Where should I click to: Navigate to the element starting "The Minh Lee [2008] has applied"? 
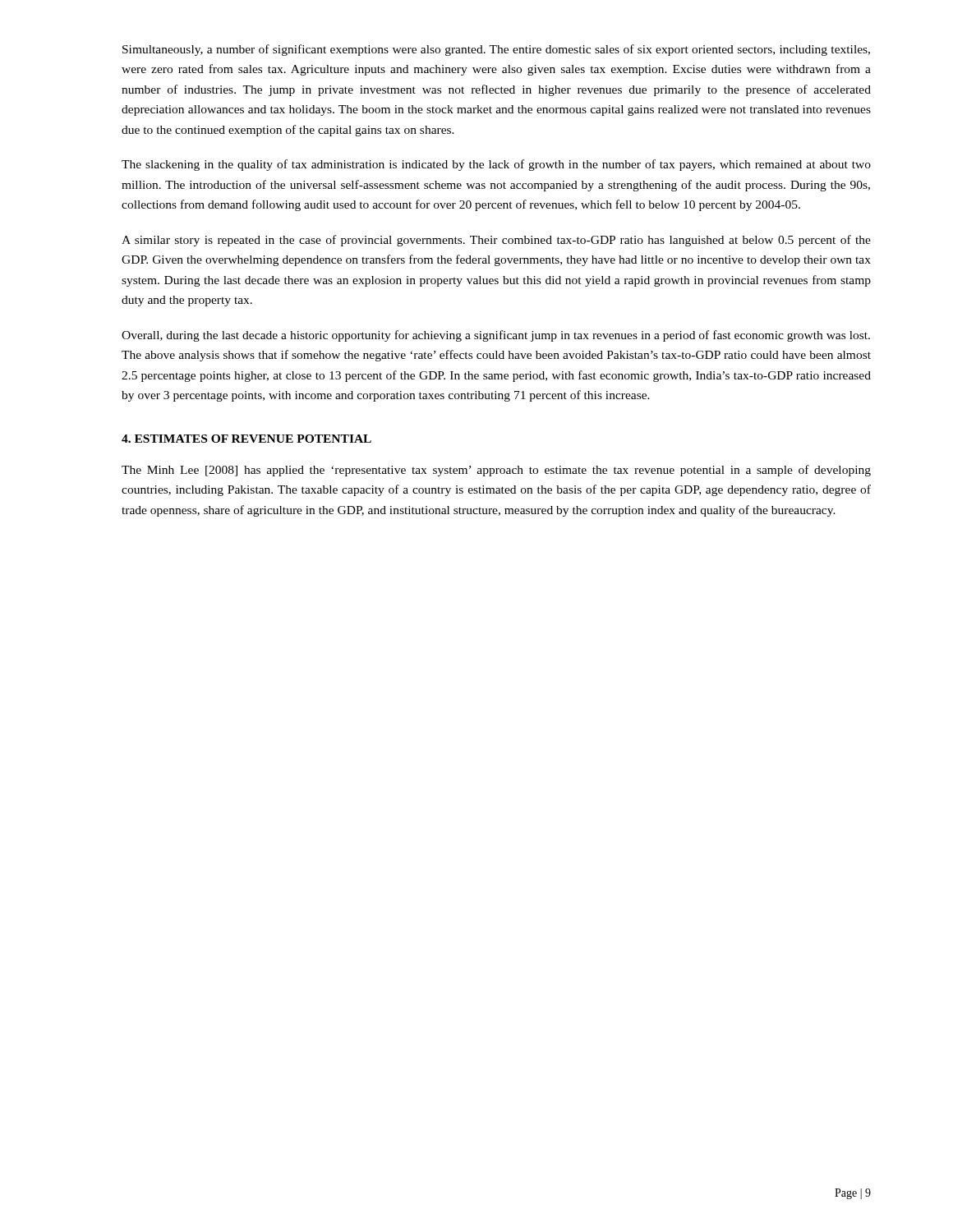pyautogui.click(x=496, y=489)
